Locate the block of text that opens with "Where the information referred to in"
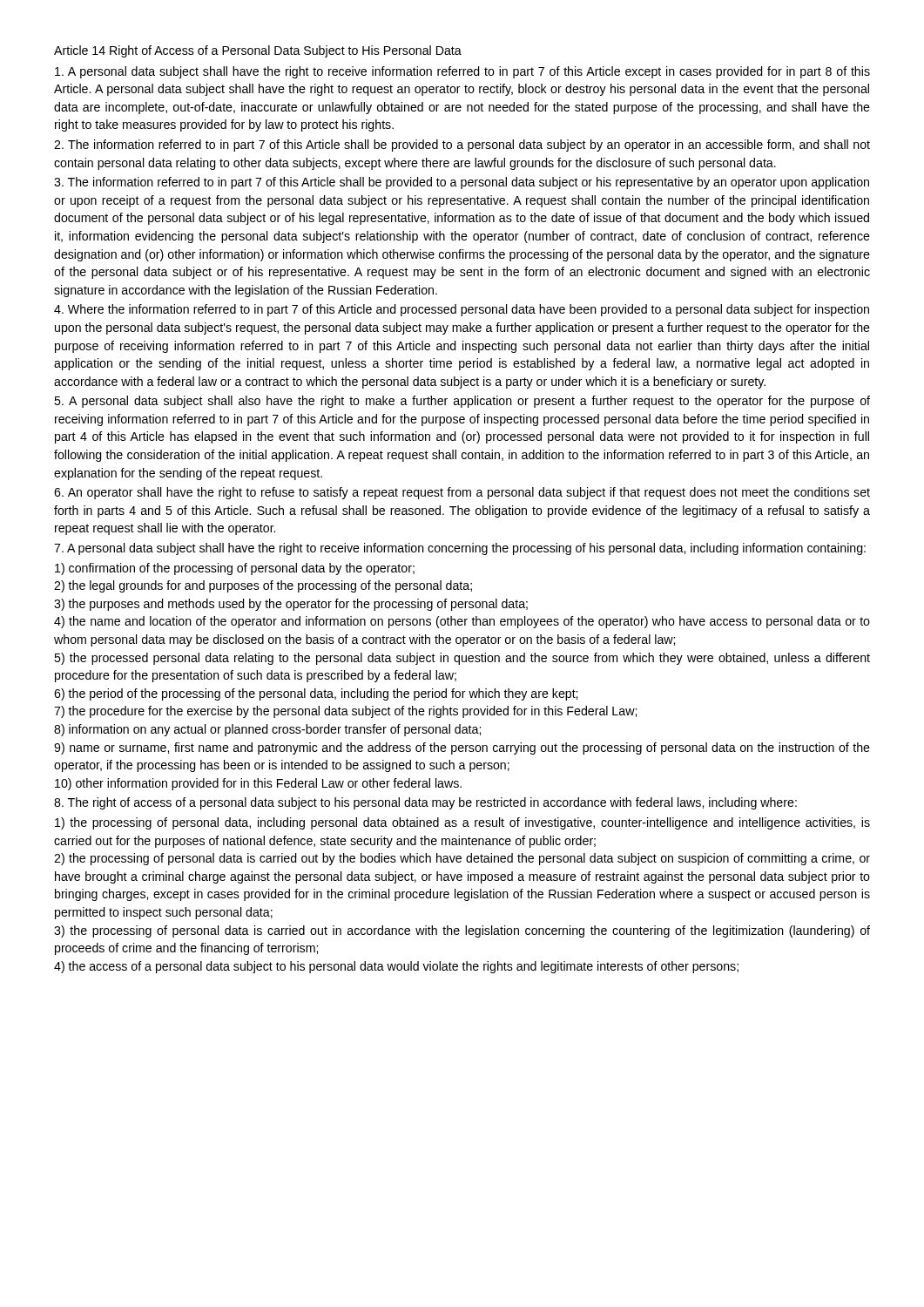 (x=462, y=345)
